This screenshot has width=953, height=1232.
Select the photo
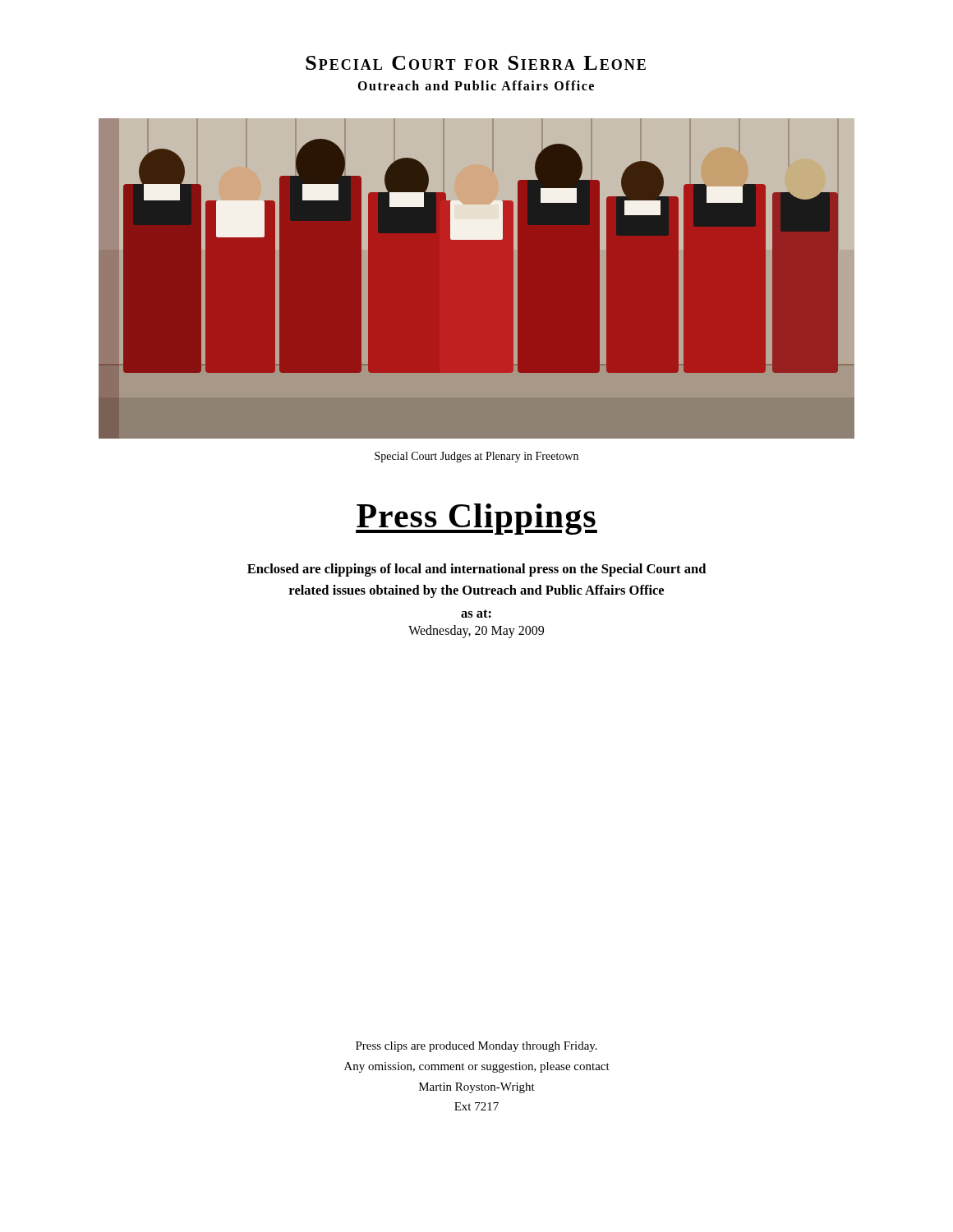tap(476, 279)
